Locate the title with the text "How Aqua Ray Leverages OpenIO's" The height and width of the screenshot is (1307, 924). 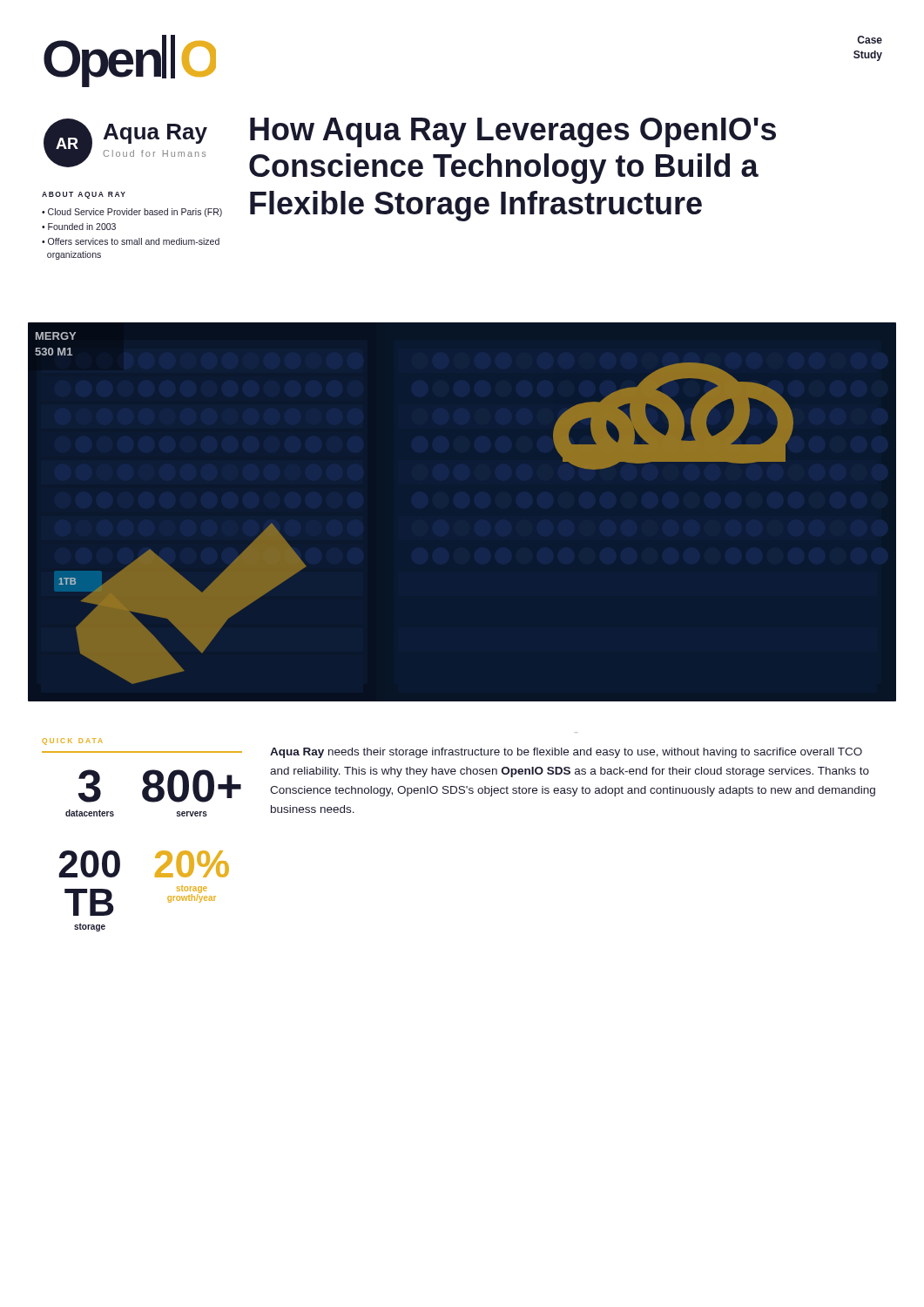tap(565, 167)
